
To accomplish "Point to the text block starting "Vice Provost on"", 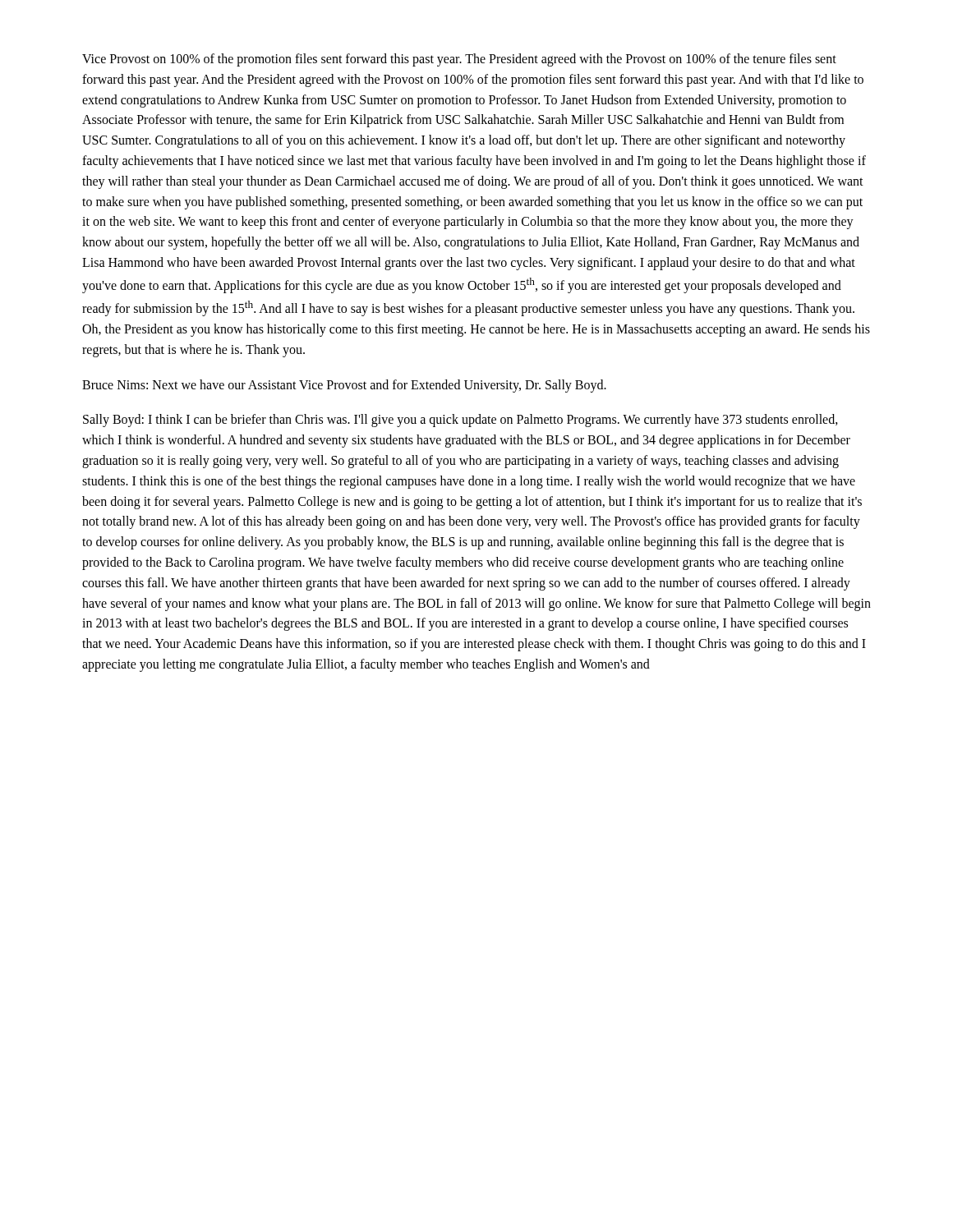I will [476, 204].
